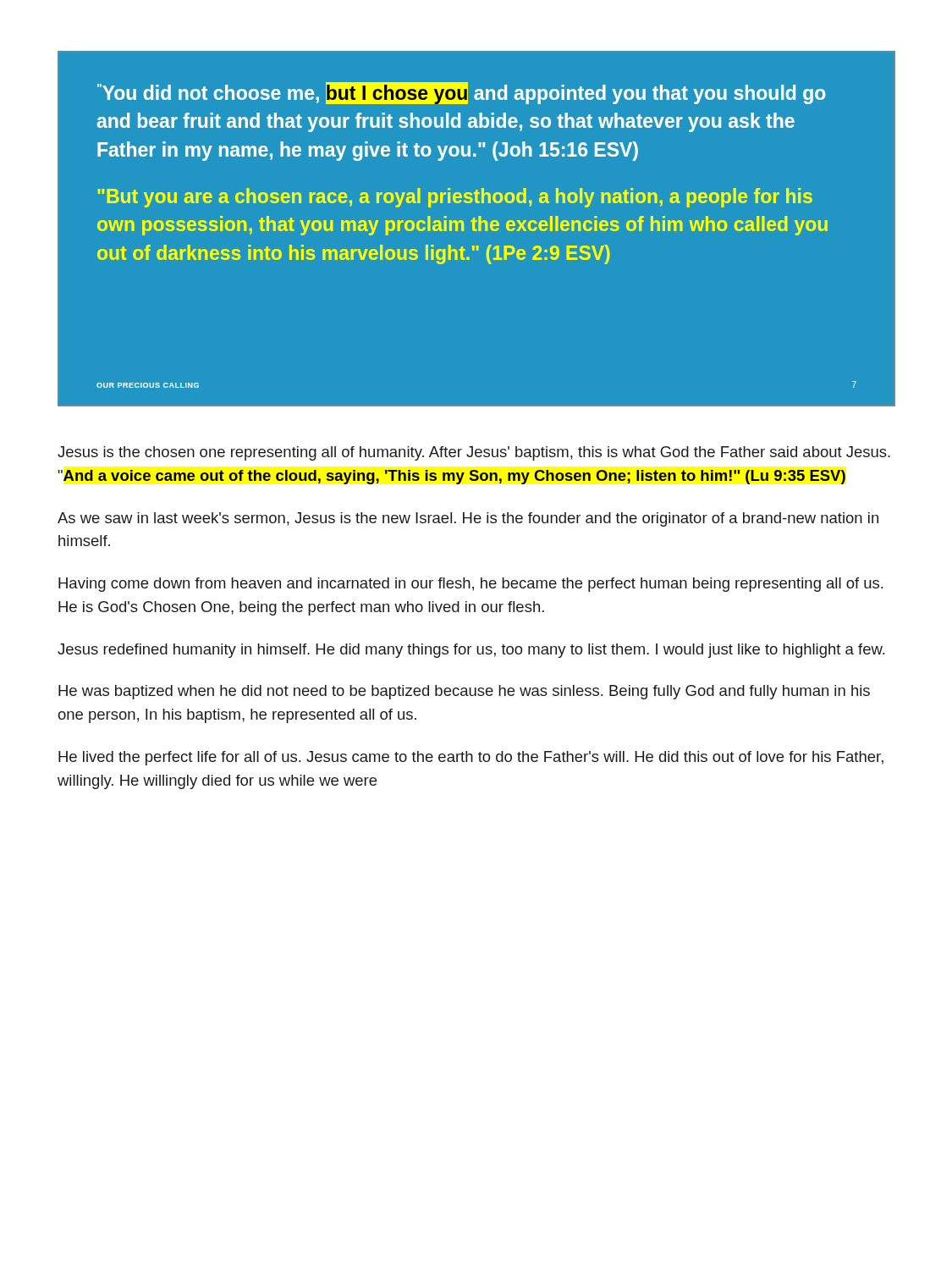Click on the text block that says "Having come down from heaven"
Screen dimensions: 1270x952
point(471,595)
